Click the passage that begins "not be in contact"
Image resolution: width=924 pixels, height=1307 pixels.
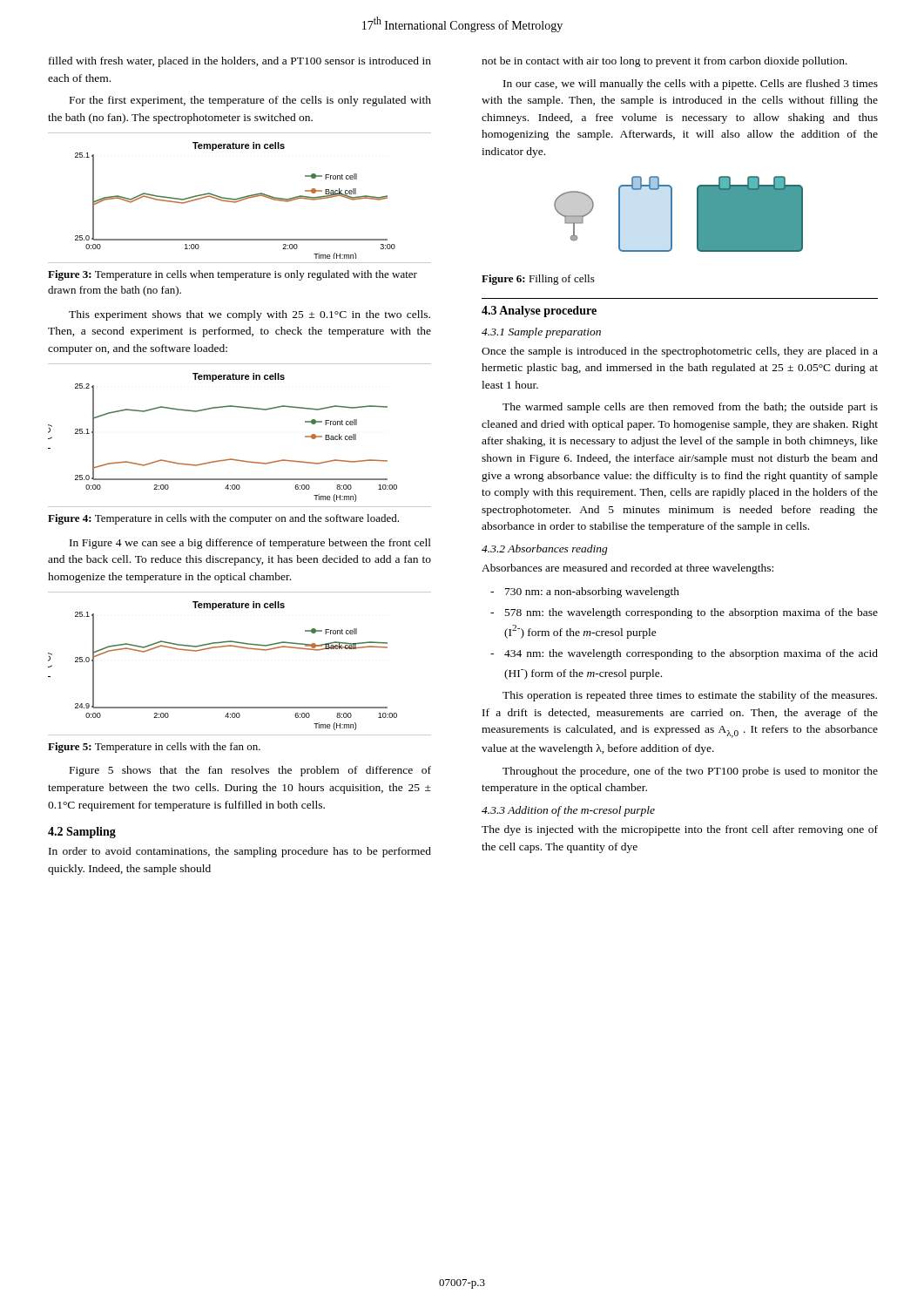click(680, 106)
